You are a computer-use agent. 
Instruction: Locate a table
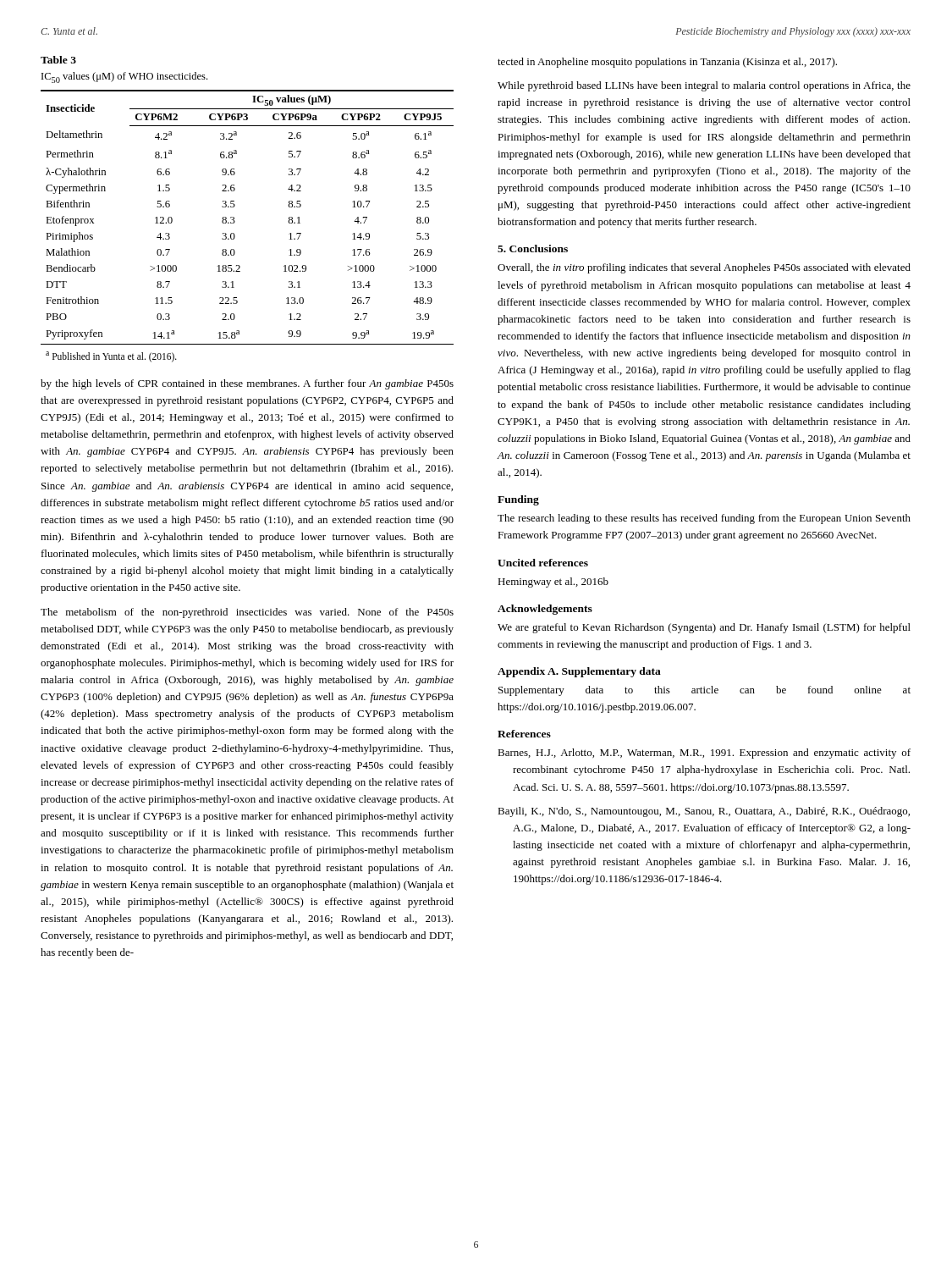[247, 226]
